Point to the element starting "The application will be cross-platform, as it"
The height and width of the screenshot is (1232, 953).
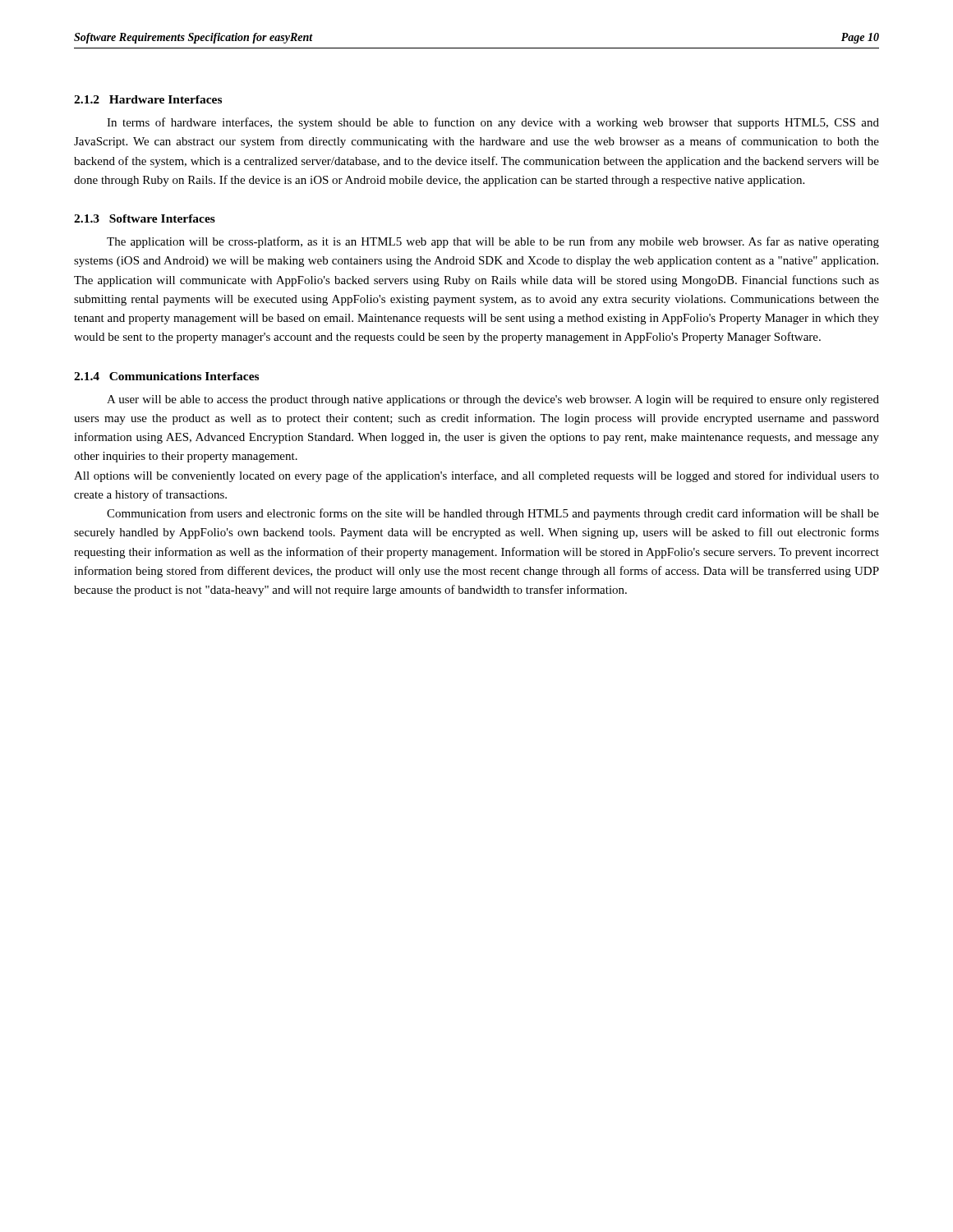pos(476,289)
